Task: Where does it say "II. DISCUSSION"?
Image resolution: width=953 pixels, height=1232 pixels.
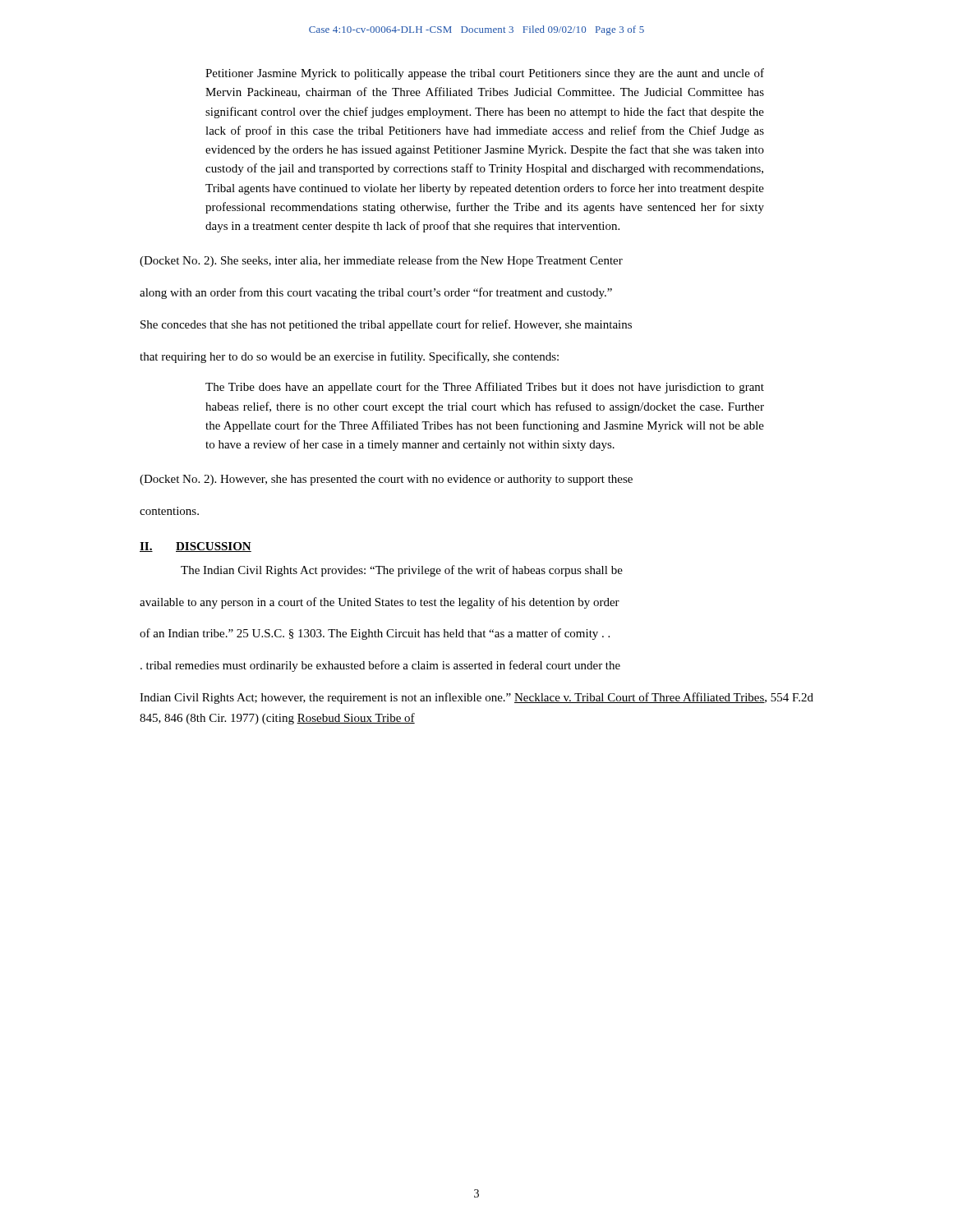Action: point(195,546)
